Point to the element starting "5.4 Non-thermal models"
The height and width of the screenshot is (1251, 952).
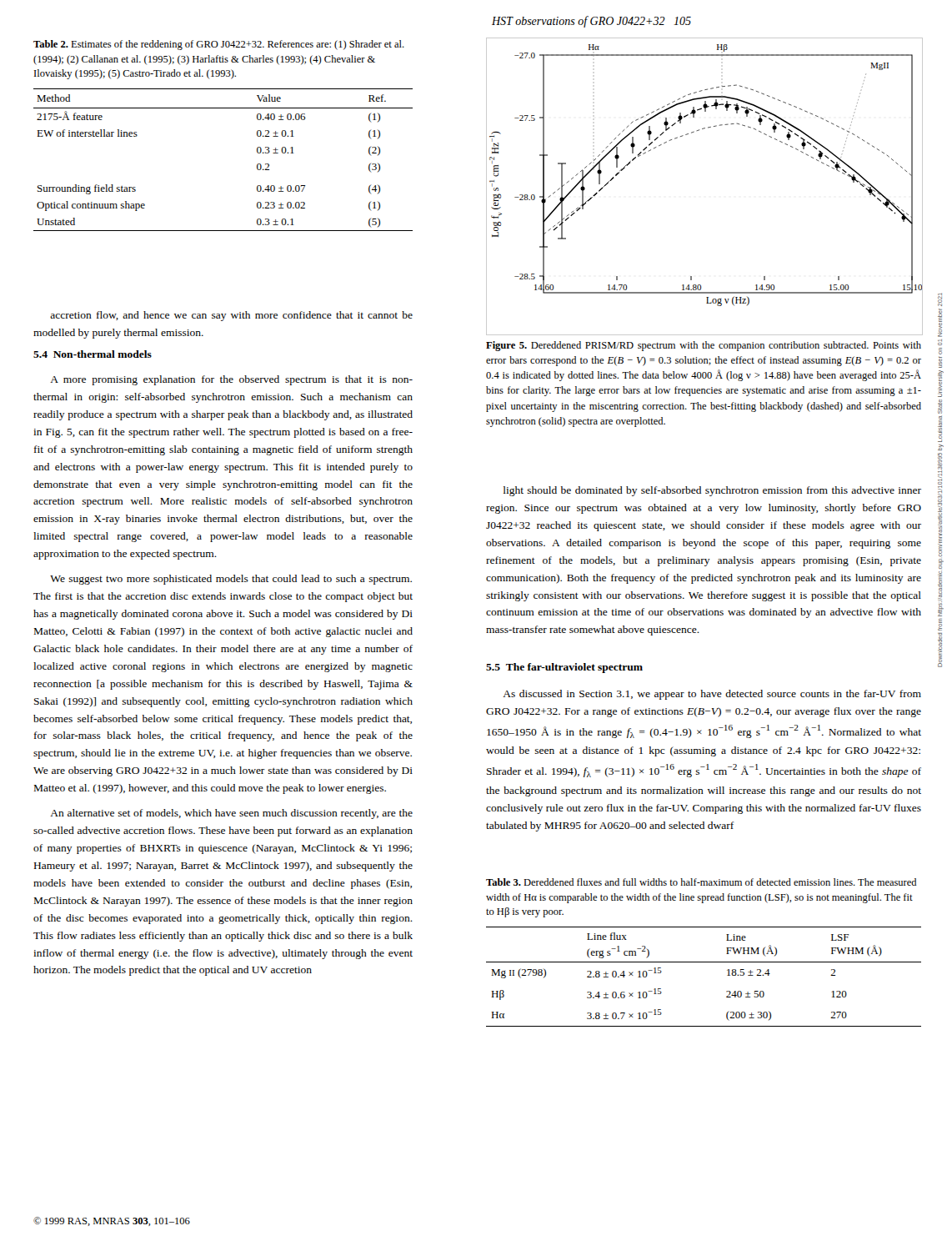tap(92, 354)
